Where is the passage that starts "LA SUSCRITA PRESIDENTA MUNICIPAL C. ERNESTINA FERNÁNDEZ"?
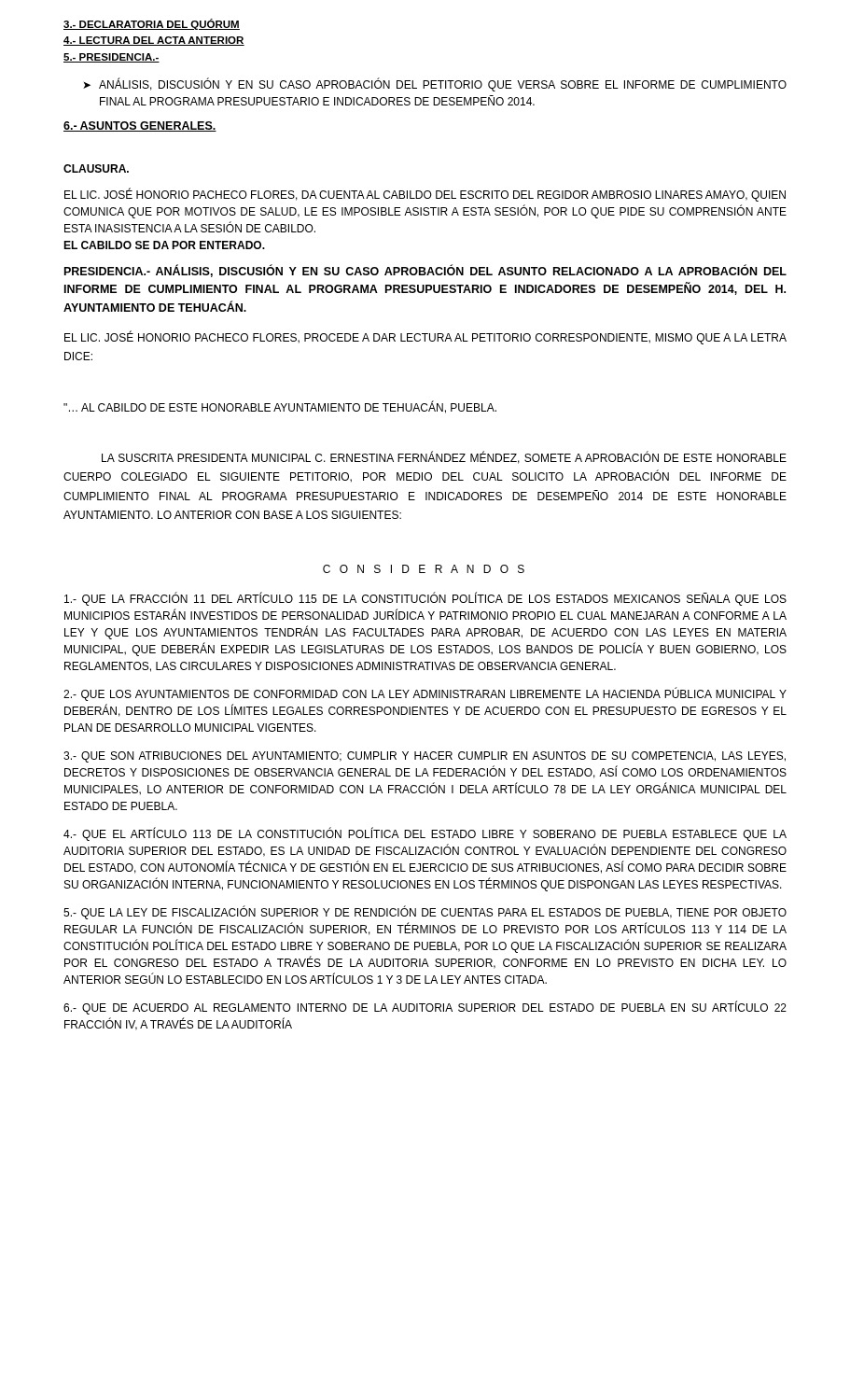Image resolution: width=850 pixels, height=1400 pixels. coord(425,487)
